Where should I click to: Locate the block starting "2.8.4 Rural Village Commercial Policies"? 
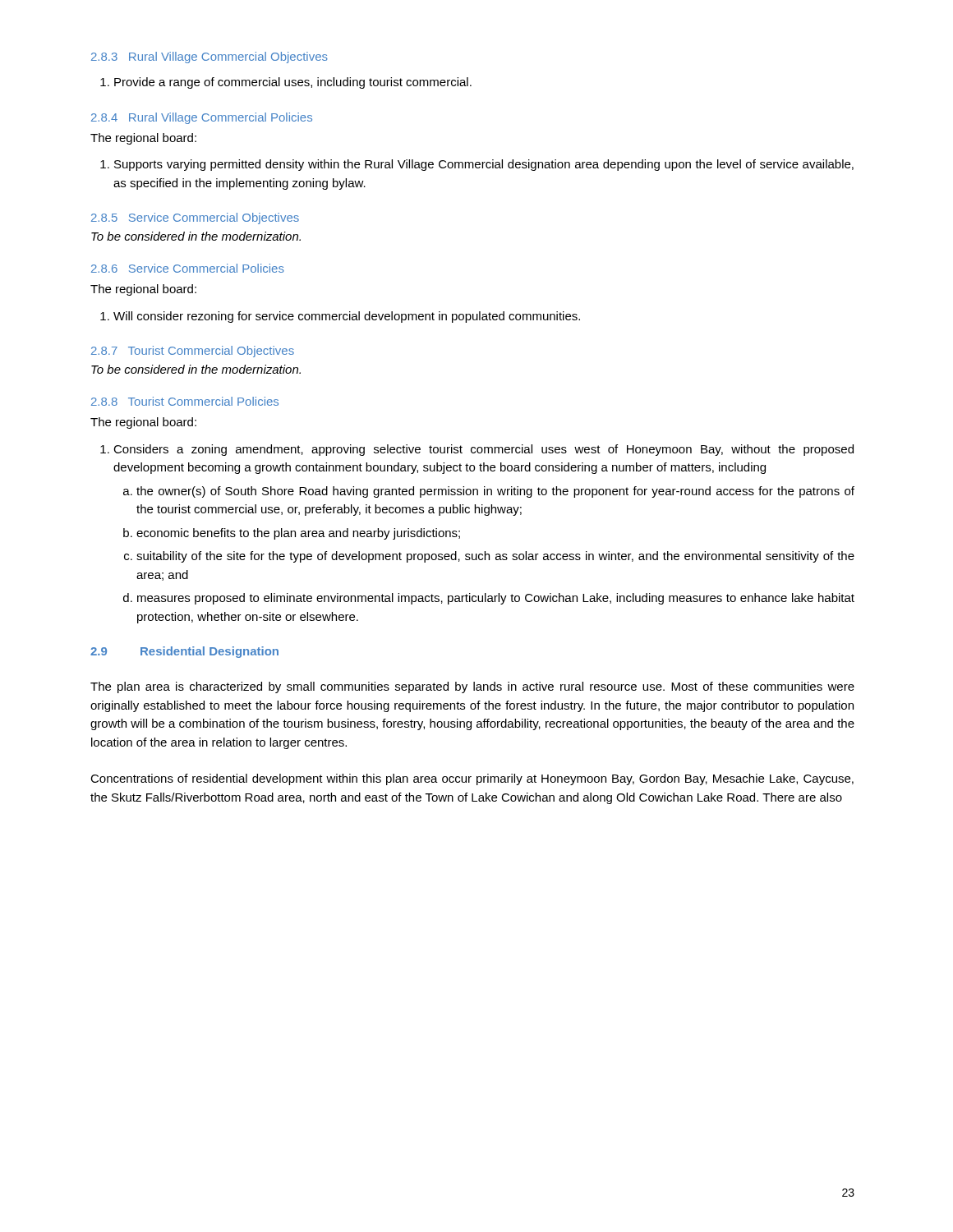point(202,117)
